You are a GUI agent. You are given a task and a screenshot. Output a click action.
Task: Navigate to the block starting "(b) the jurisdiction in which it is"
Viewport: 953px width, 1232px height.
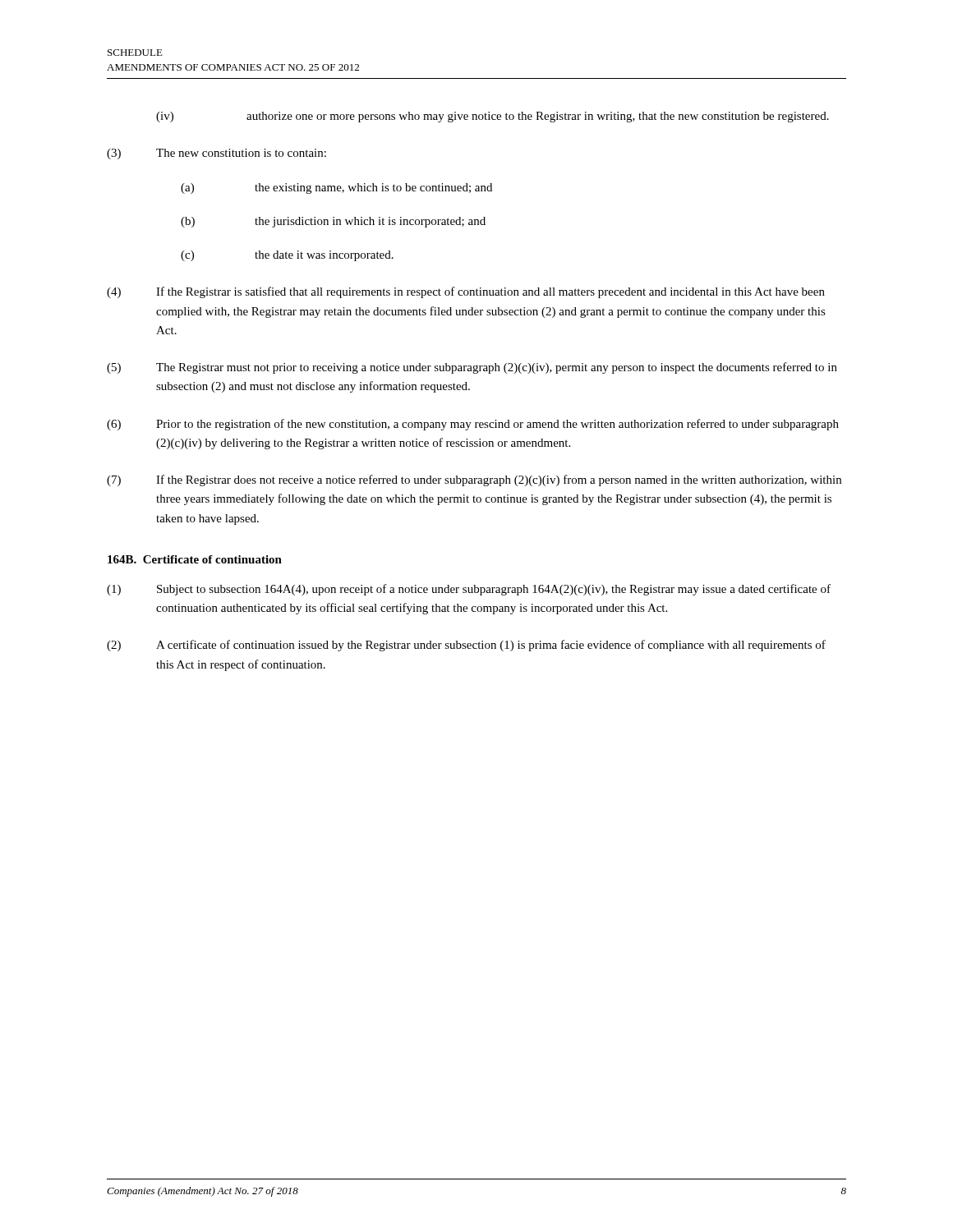coord(476,221)
